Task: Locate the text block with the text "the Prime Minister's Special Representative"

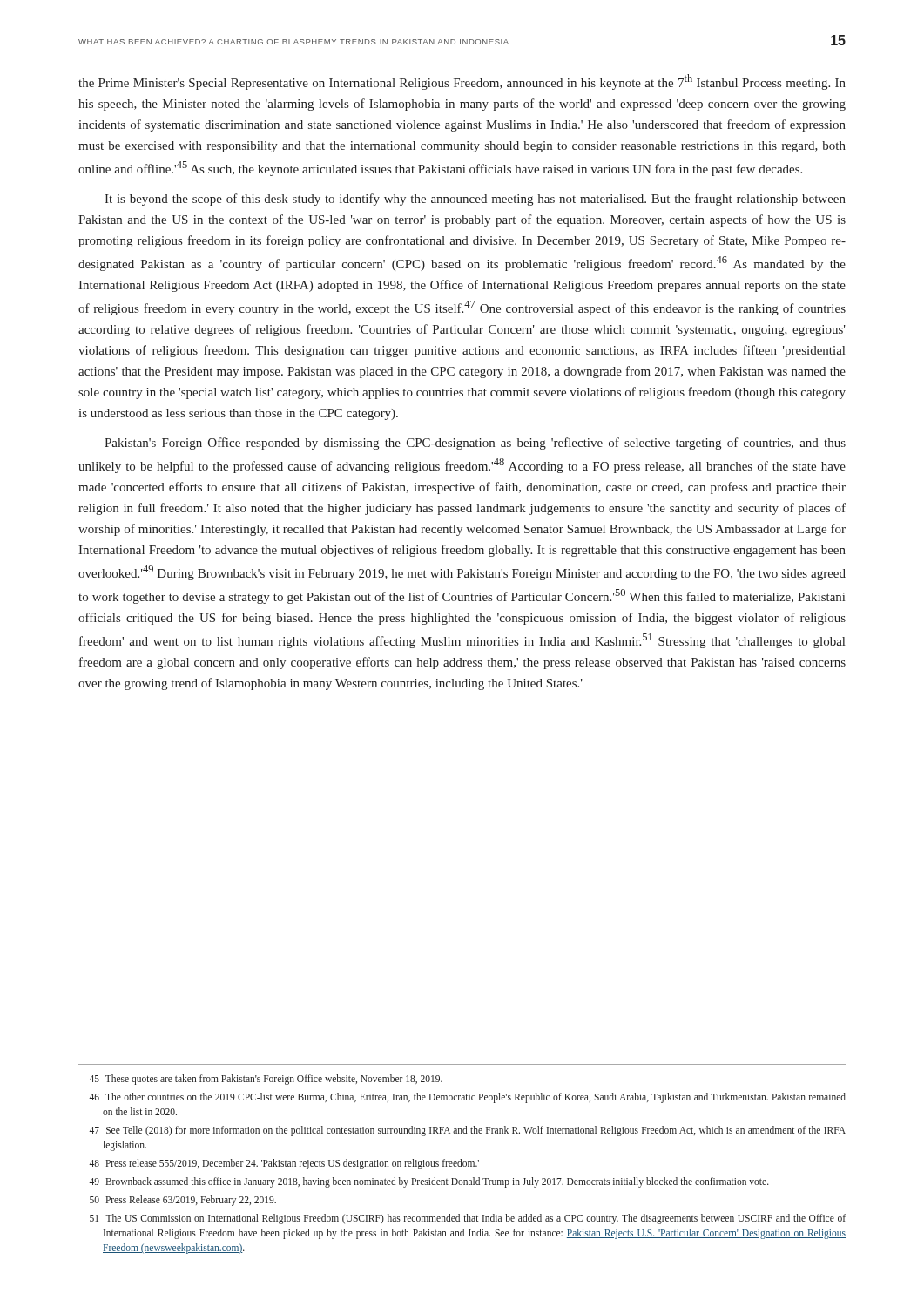Action: pos(462,382)
